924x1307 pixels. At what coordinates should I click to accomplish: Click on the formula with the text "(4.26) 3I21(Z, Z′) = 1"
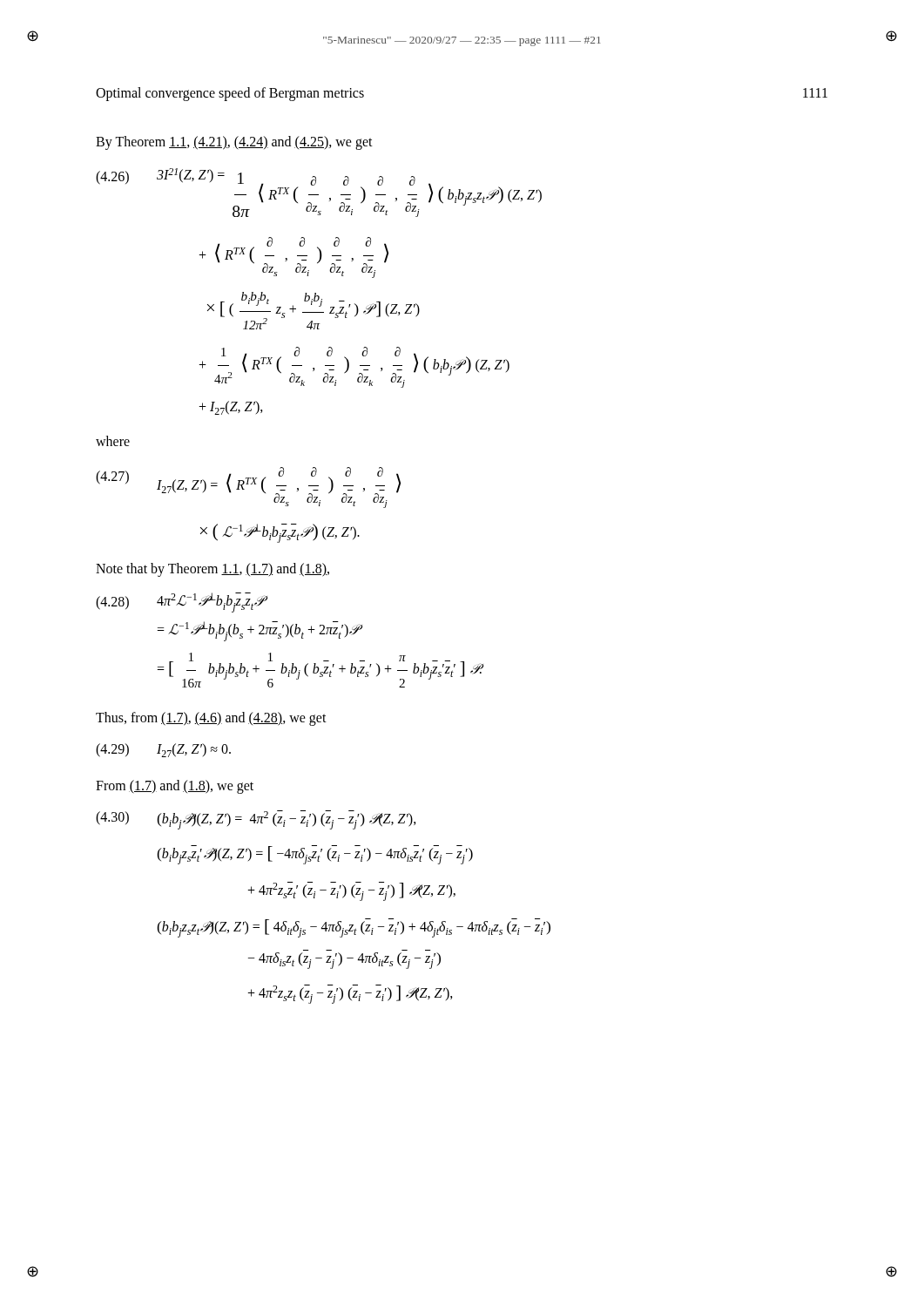[319, 193]
